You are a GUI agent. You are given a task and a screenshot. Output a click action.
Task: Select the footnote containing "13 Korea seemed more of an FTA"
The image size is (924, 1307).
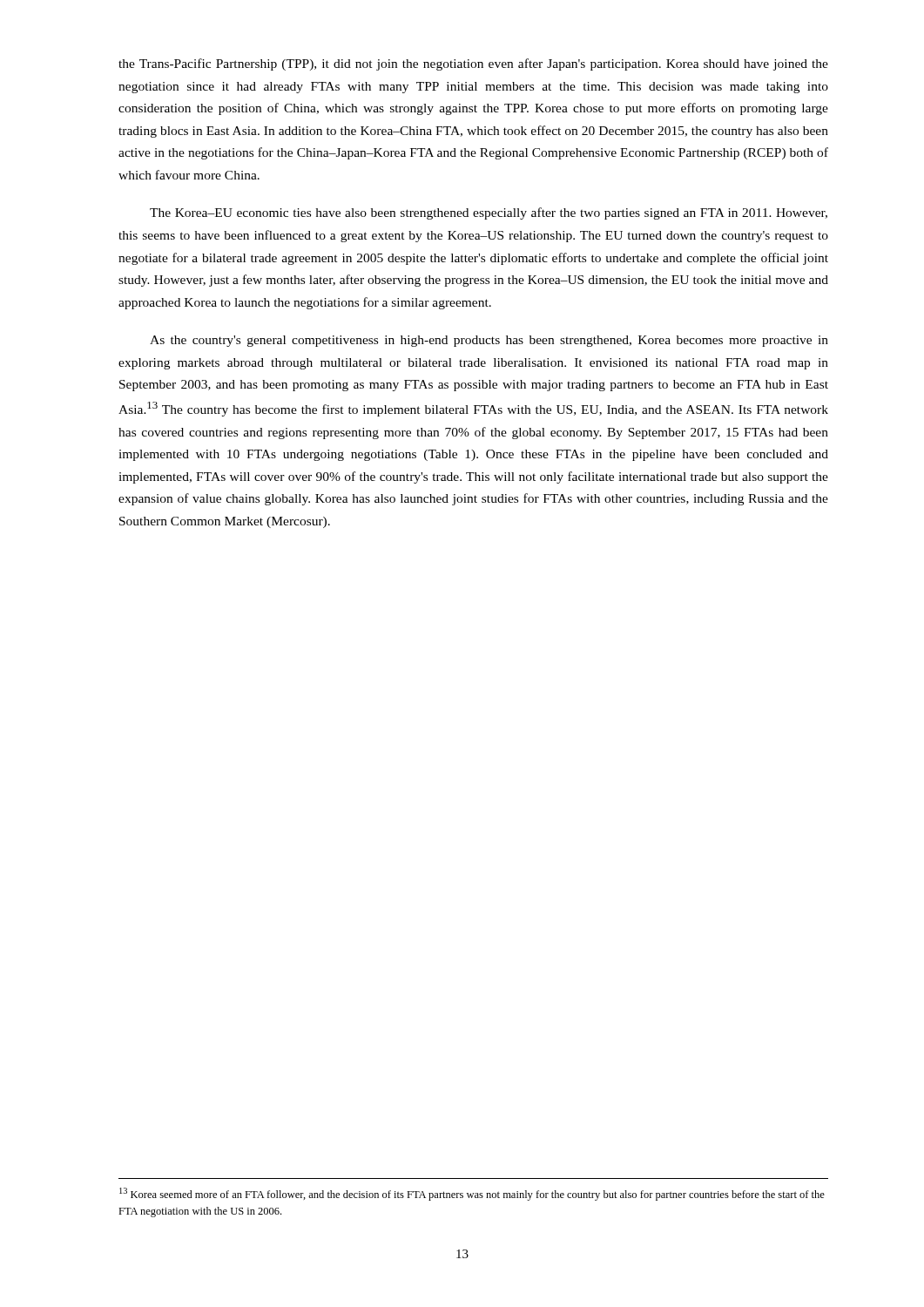click(472, 1202)
